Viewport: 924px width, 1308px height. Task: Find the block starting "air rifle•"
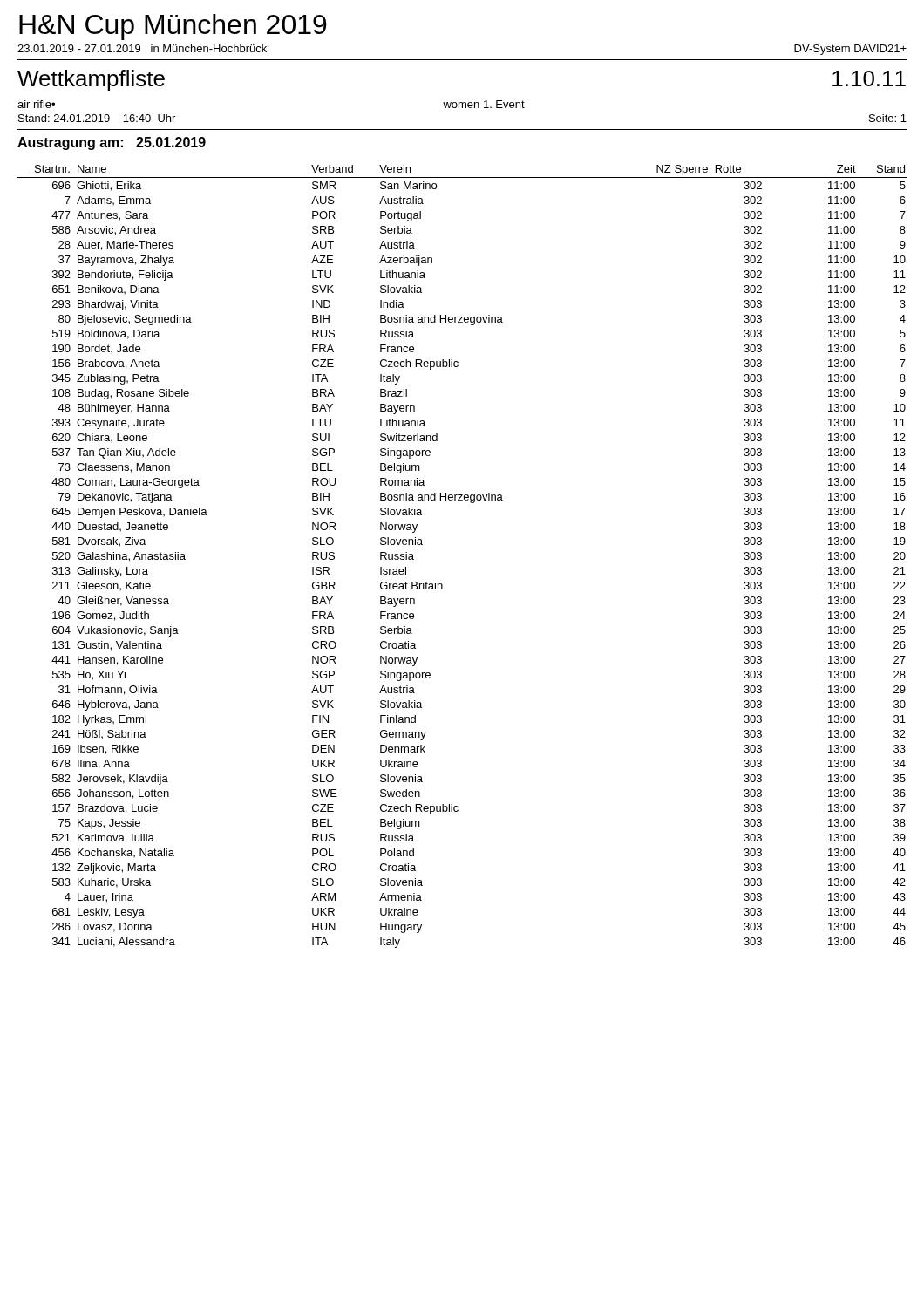pos(36,104)
